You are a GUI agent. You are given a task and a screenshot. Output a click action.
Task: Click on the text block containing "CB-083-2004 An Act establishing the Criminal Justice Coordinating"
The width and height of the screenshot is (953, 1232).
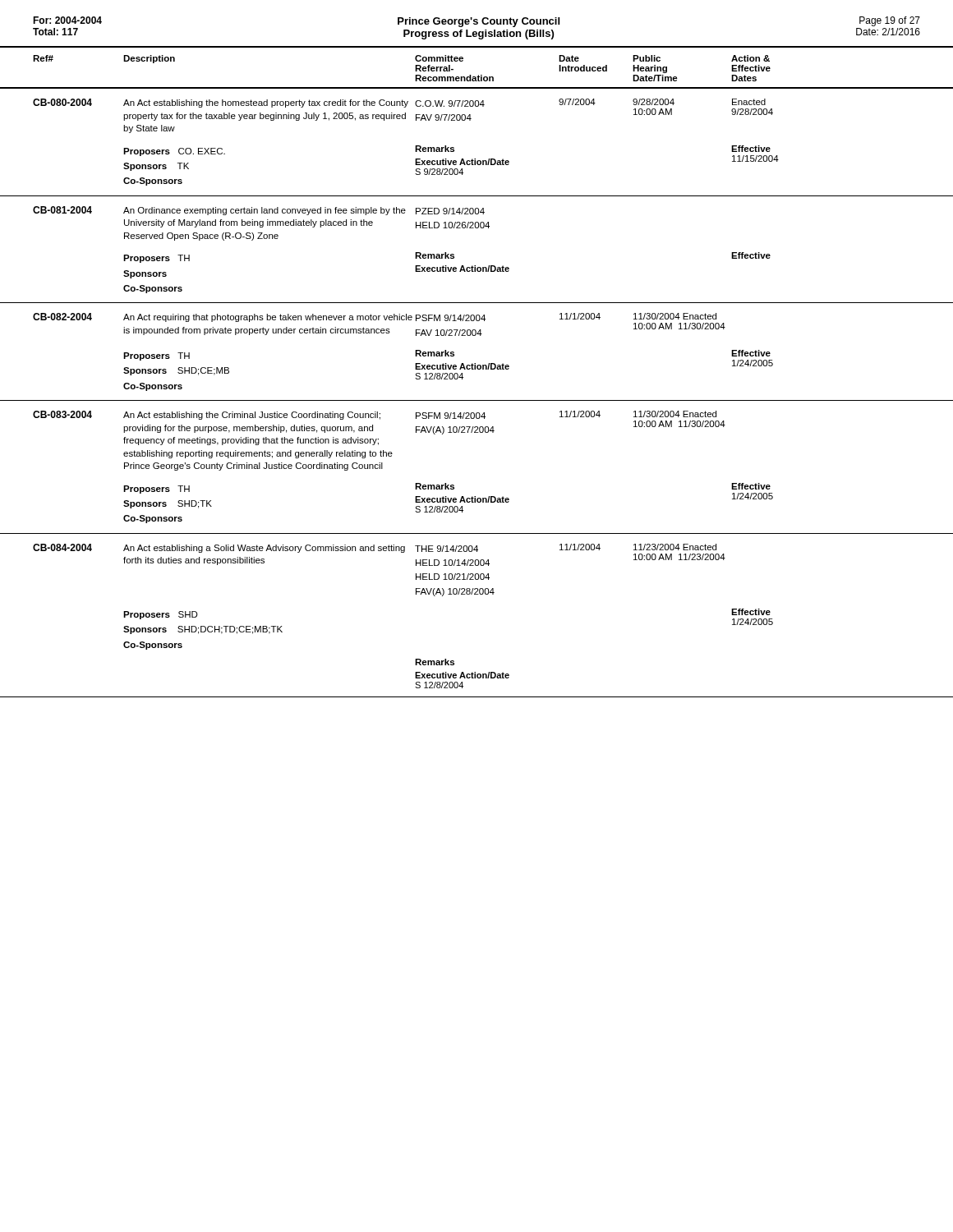(x=60, y=418)
